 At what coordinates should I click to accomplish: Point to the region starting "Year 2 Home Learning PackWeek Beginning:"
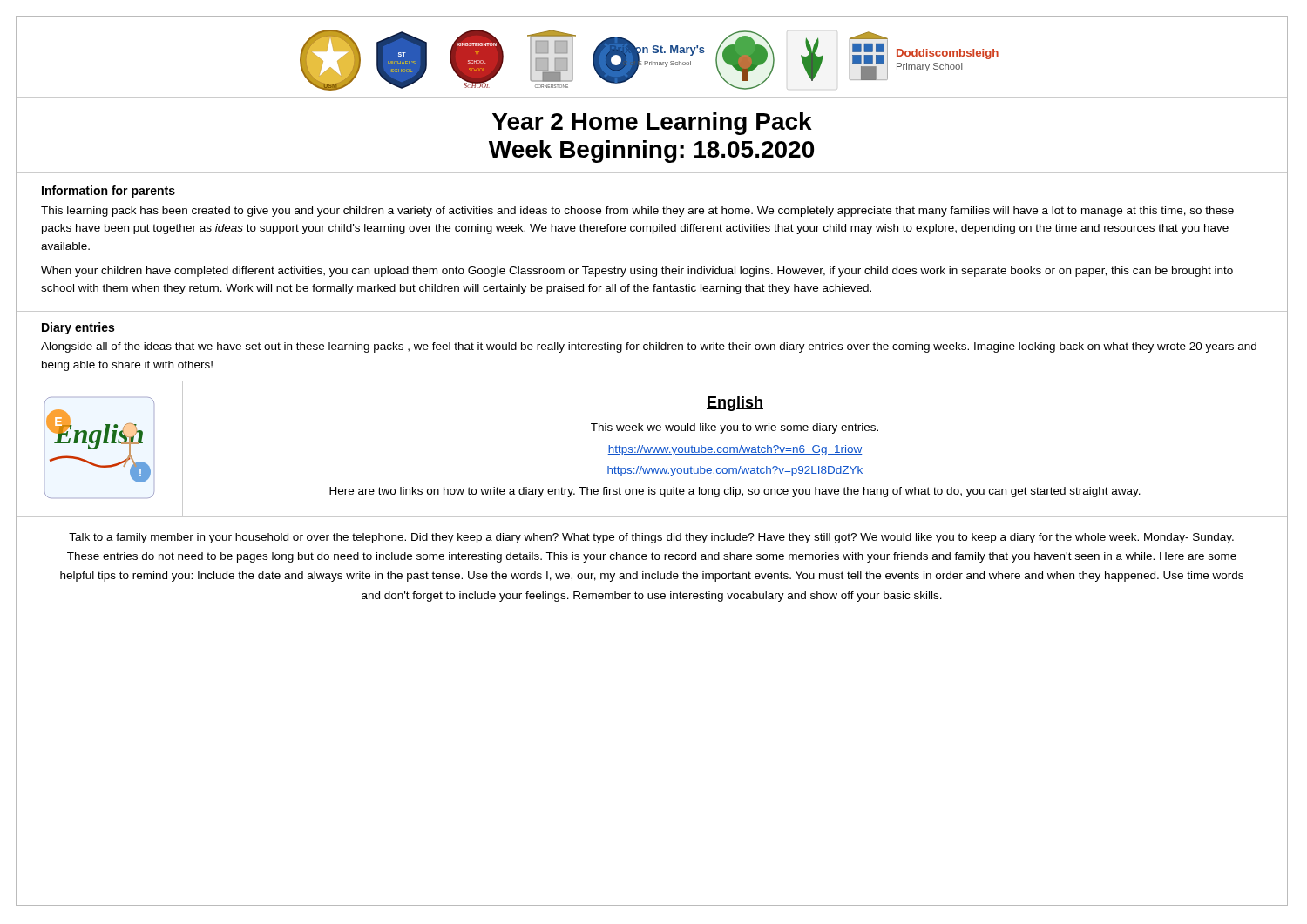click(652, 136)
